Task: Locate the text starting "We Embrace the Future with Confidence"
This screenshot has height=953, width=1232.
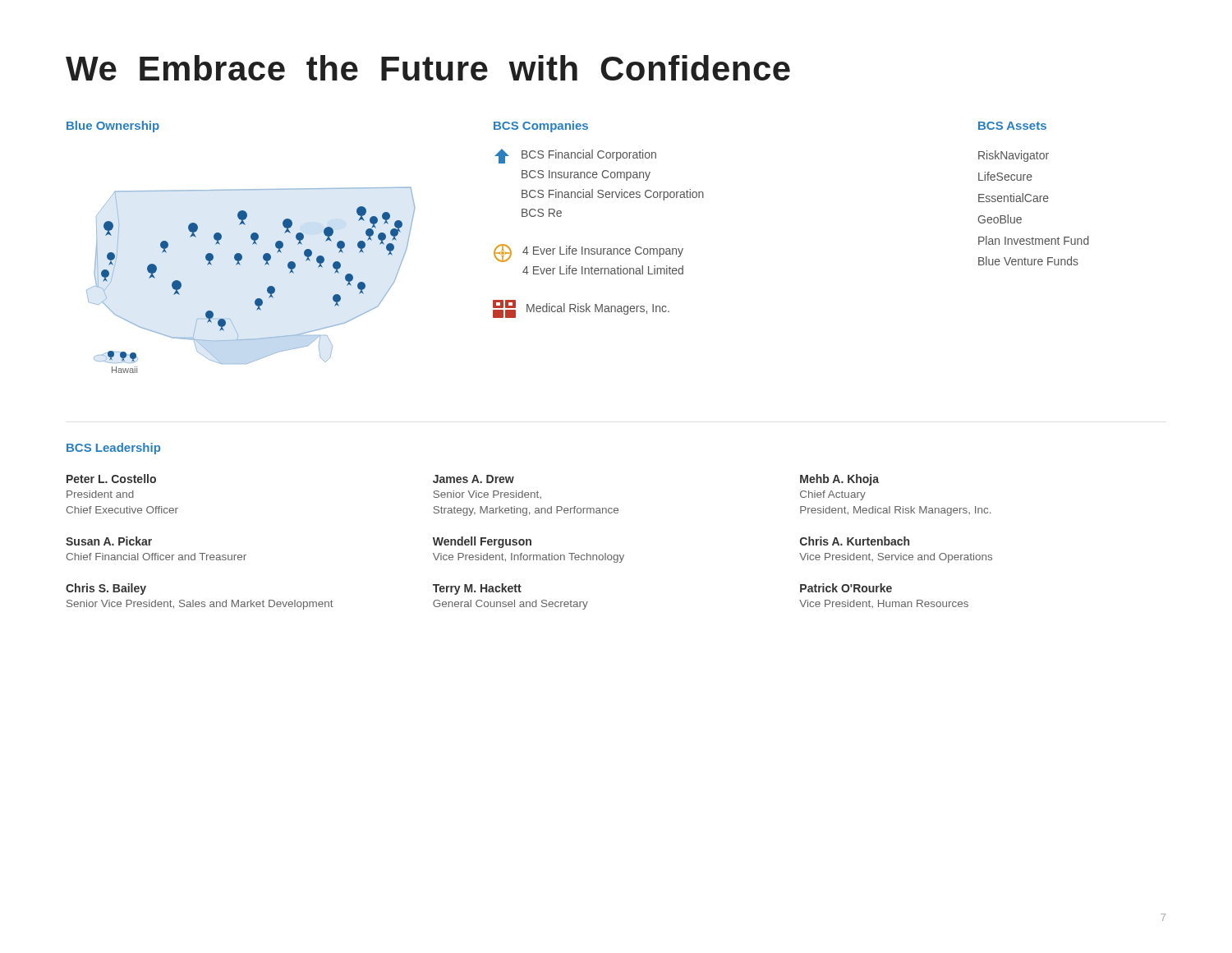Action: tap(429, 69)
